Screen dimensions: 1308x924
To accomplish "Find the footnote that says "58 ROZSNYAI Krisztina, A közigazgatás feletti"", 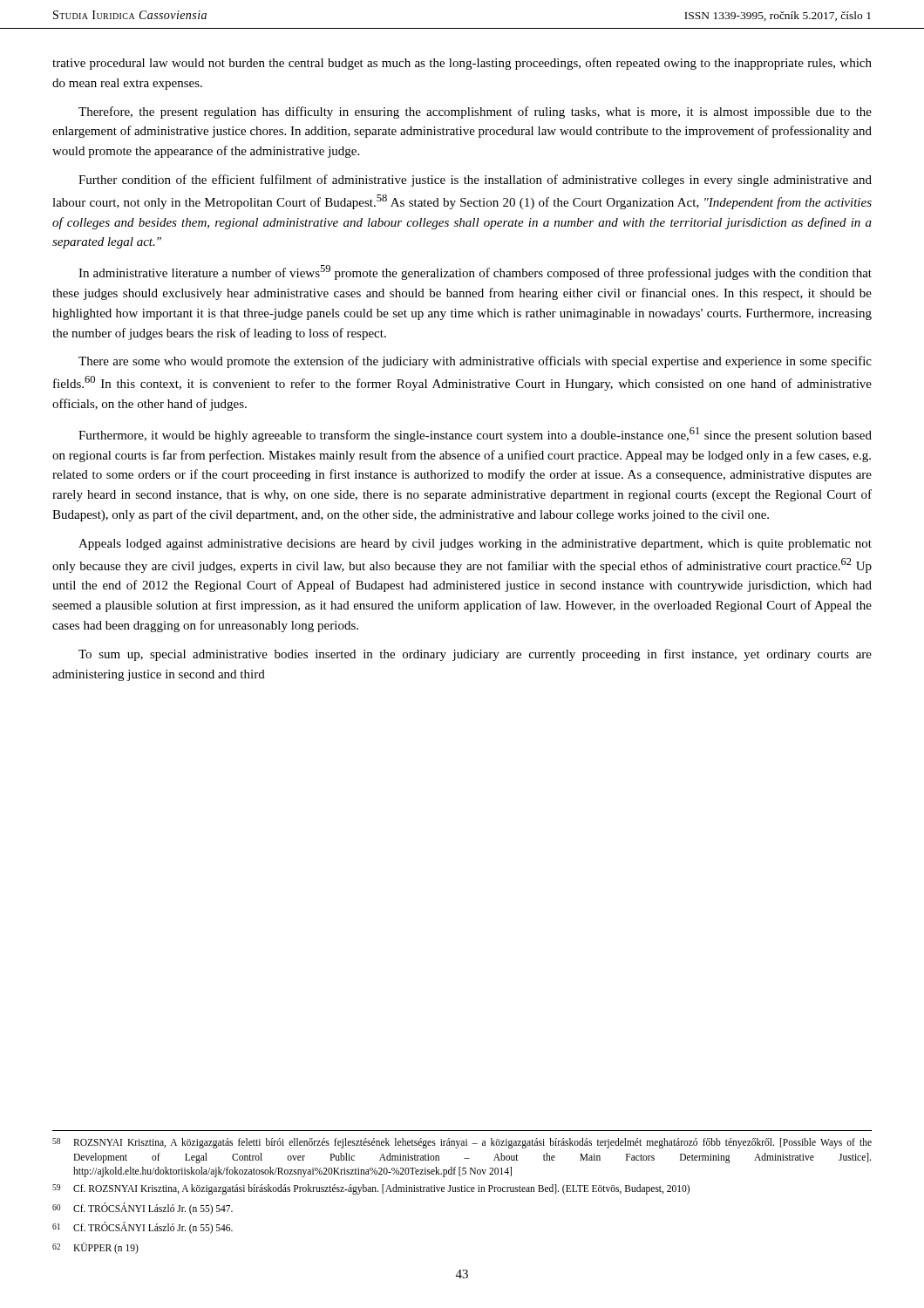I will tap(462, 1157).
